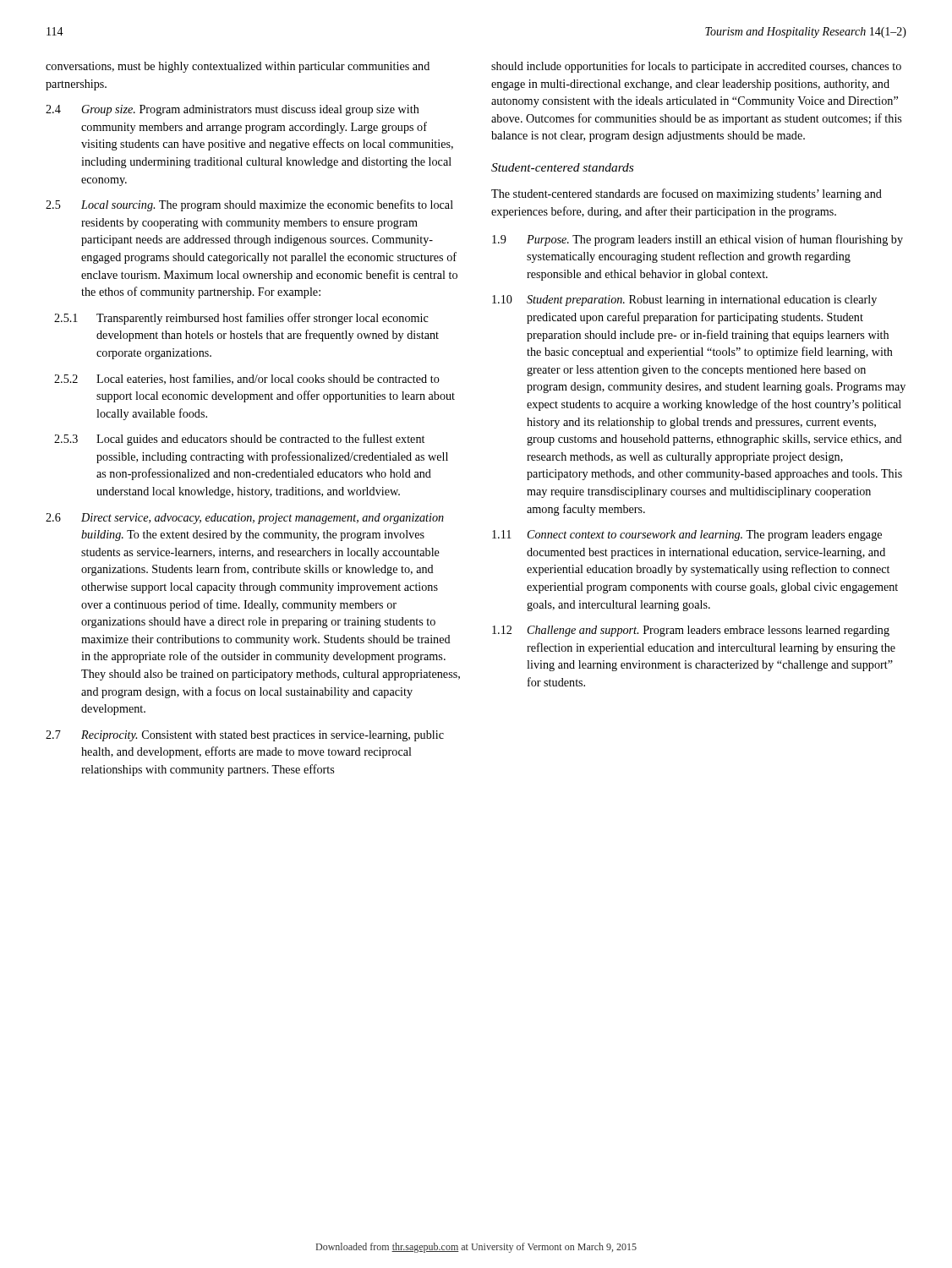Select the text block that reads "conversations, must be highly contextualized"
Viewport: 952px width, 1268px height.
click(x=238, y=75)
